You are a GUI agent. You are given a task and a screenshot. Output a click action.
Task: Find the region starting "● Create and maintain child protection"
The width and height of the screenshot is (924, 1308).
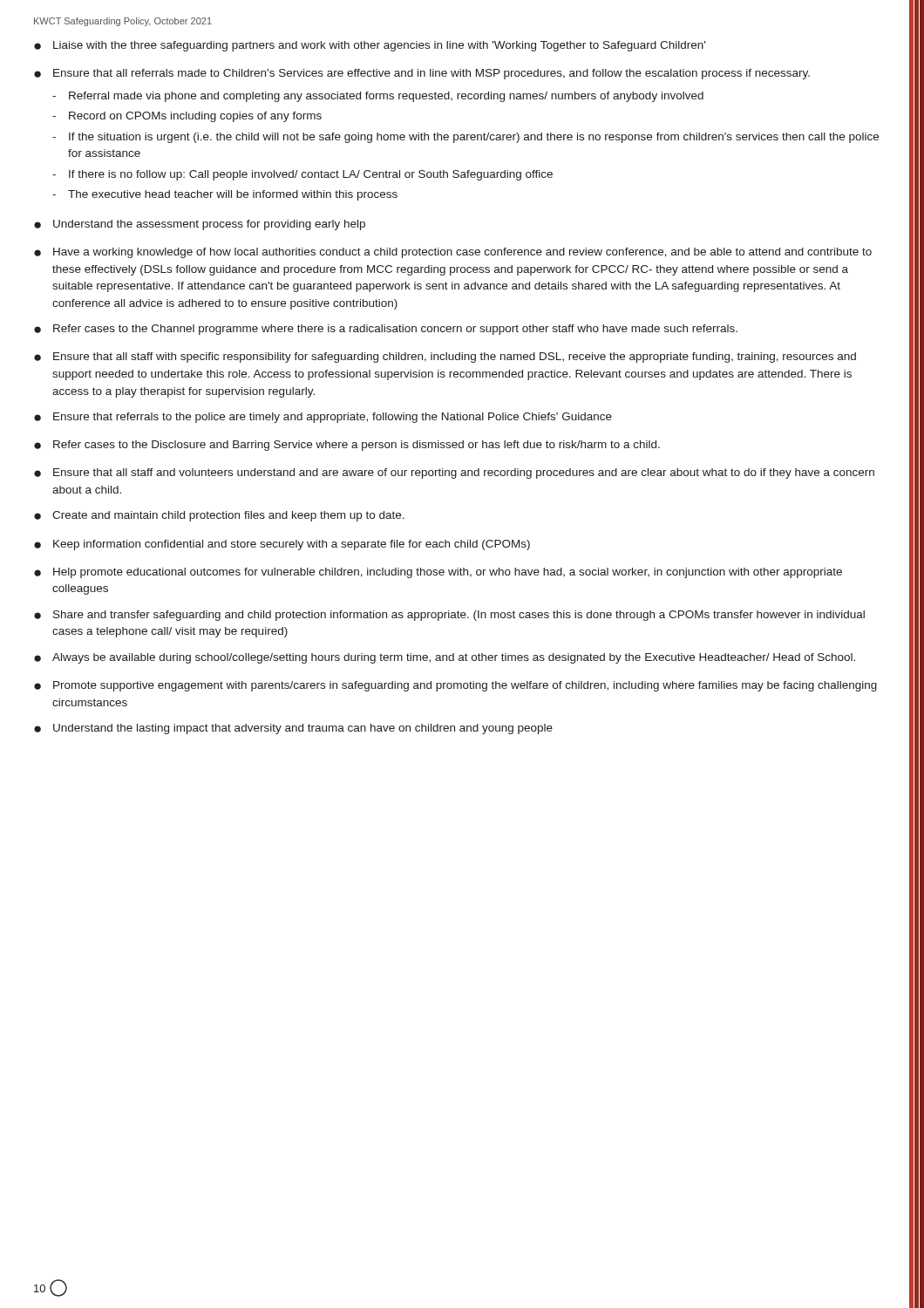click(x=219, y=516)
